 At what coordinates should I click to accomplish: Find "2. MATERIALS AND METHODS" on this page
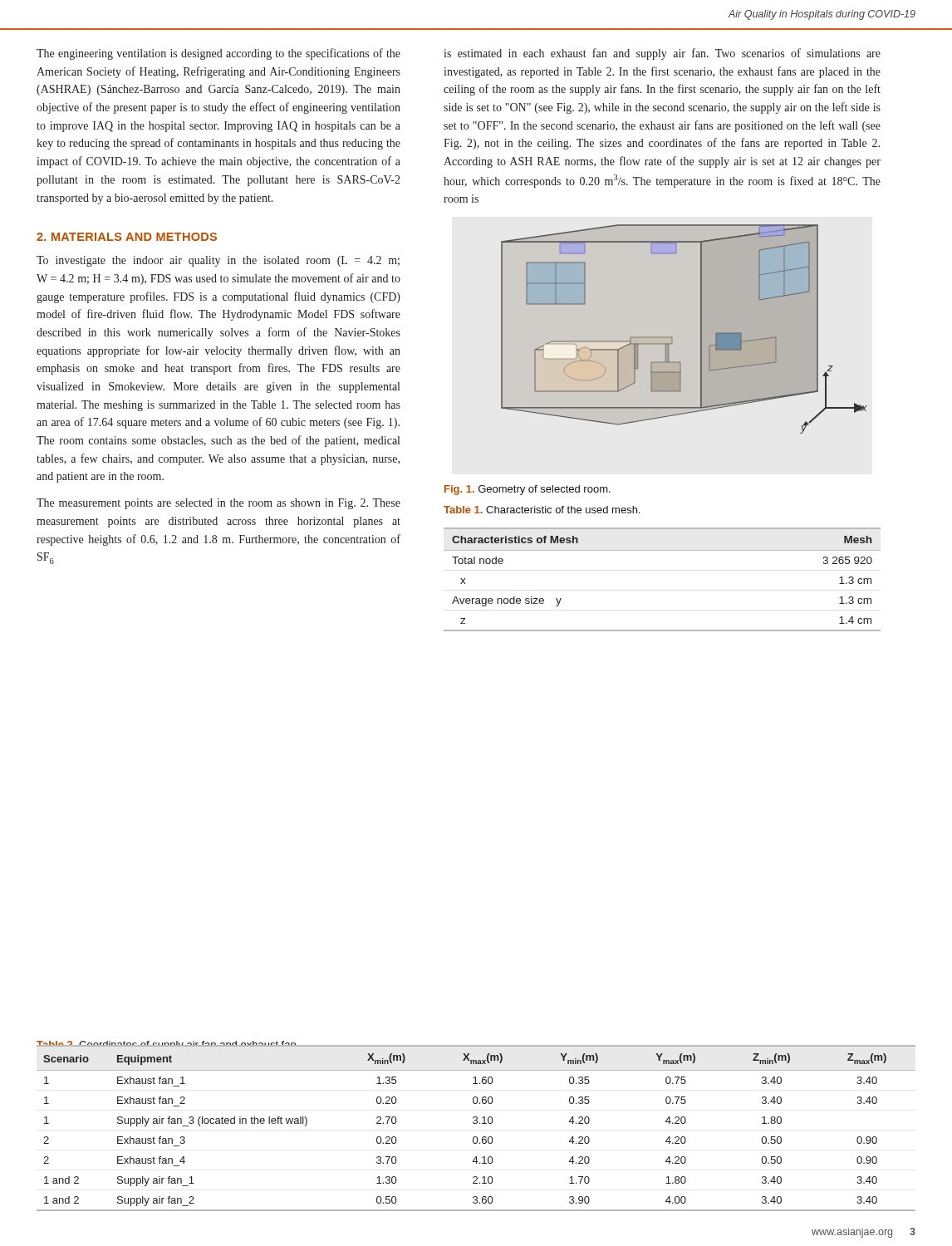(x=127, y=237)
